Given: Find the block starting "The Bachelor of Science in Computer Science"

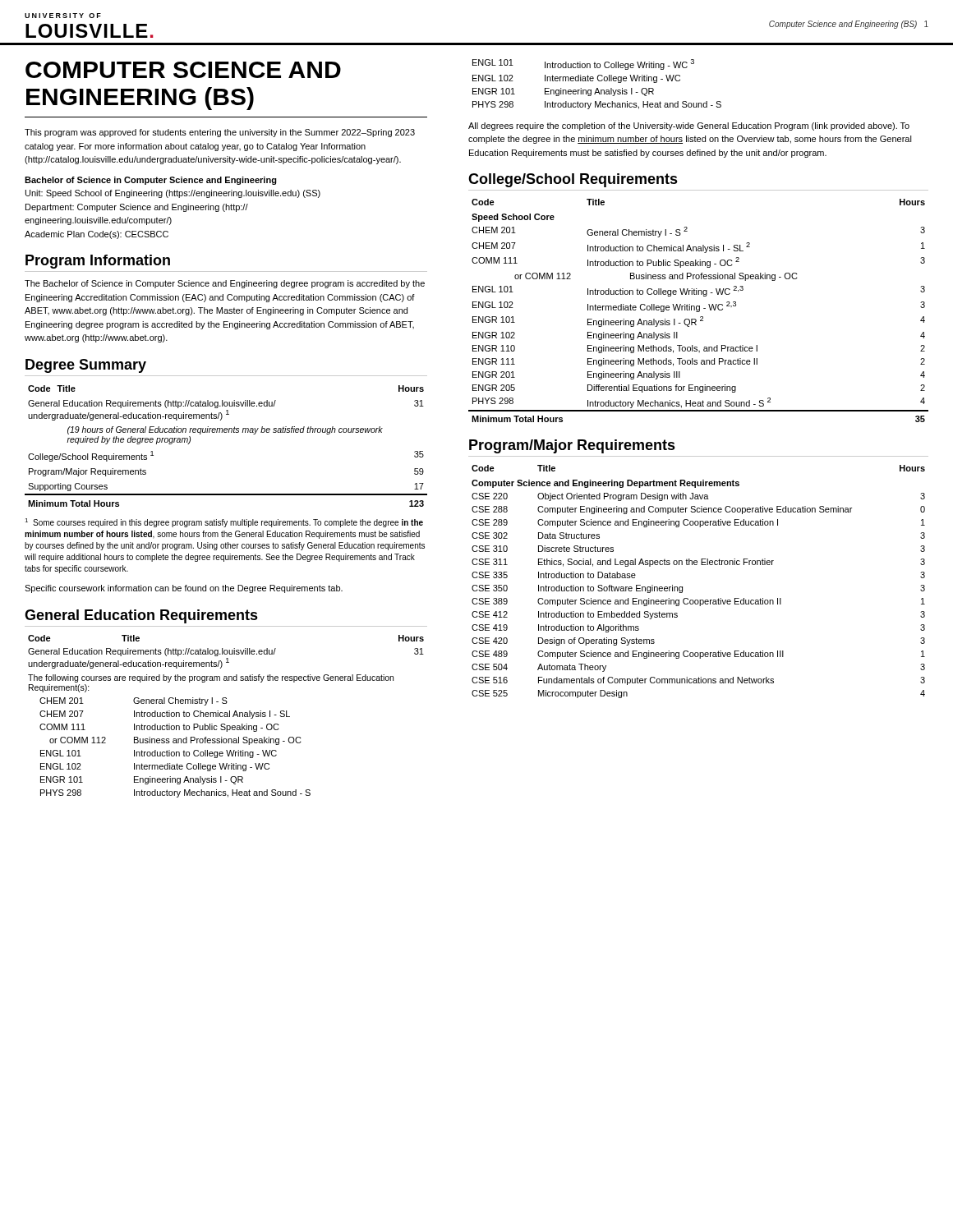Looking at the screenshot, I should click(x=225, y=310).
